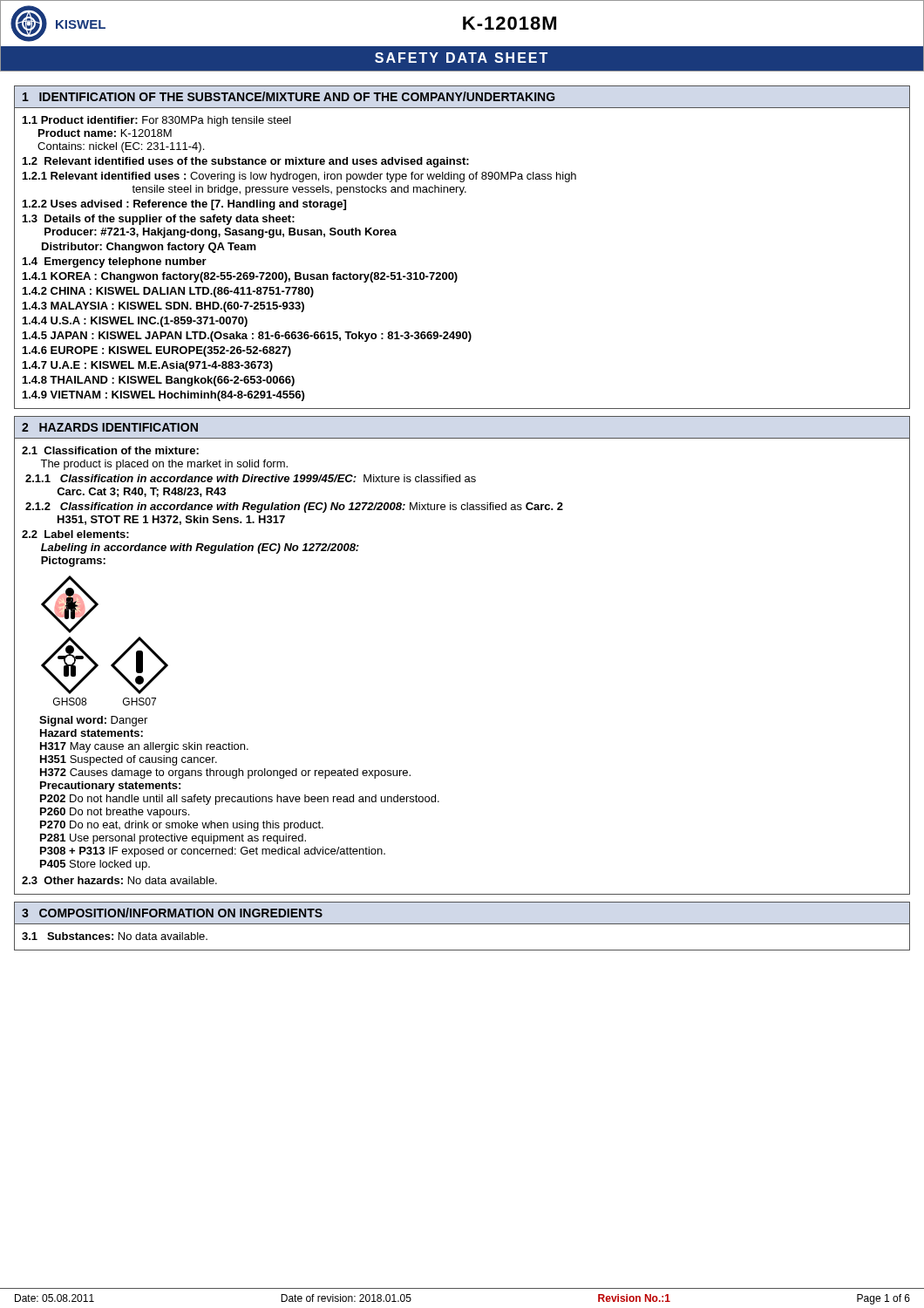Click where it says "3 COMPOSITION/INFORMATION ON INGREDIENTS"
The height and width of the screenshot is (1308, 924).
click(172, 913)
